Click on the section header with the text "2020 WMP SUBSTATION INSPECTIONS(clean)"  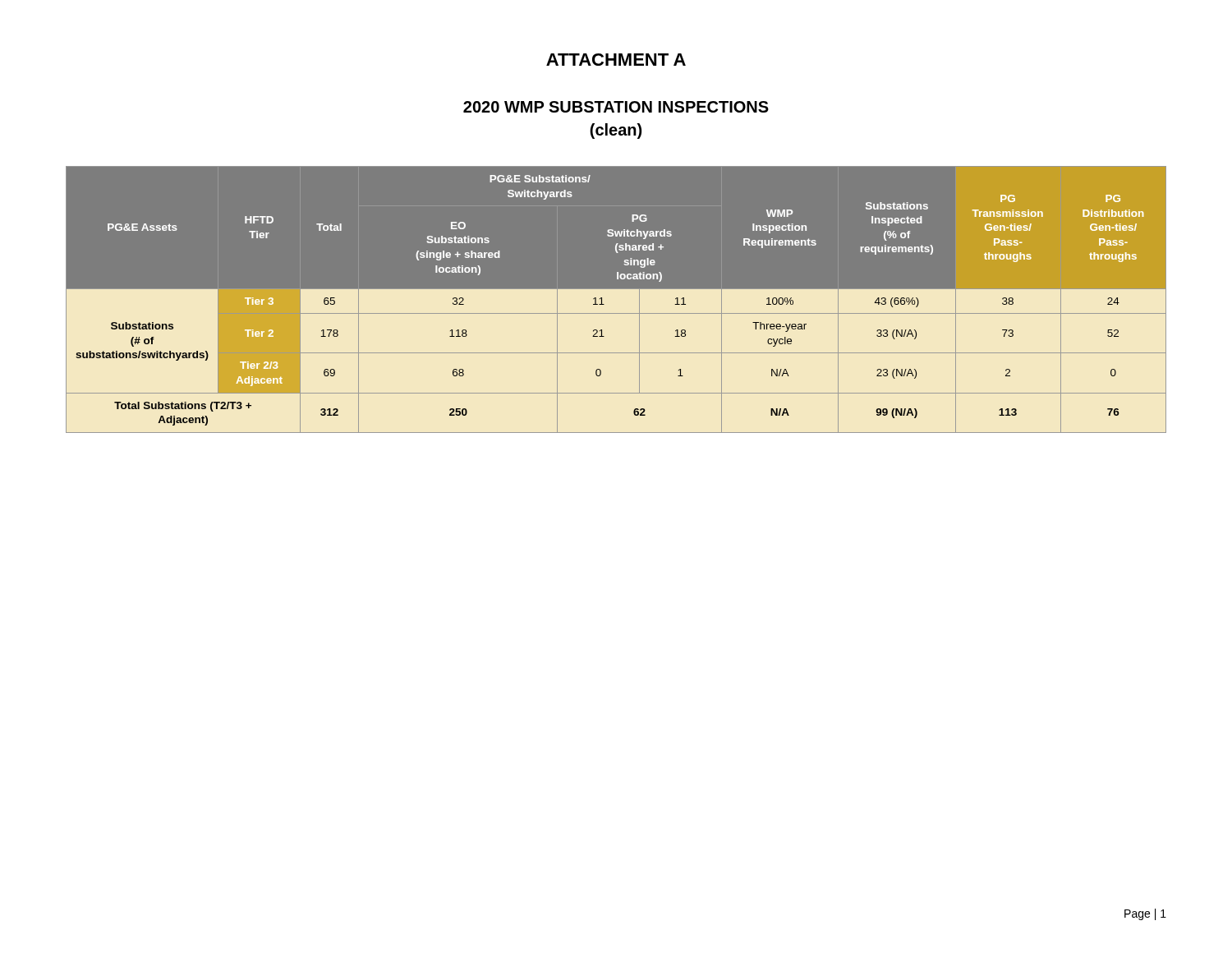pyautogui.click(x=616, y=118)
